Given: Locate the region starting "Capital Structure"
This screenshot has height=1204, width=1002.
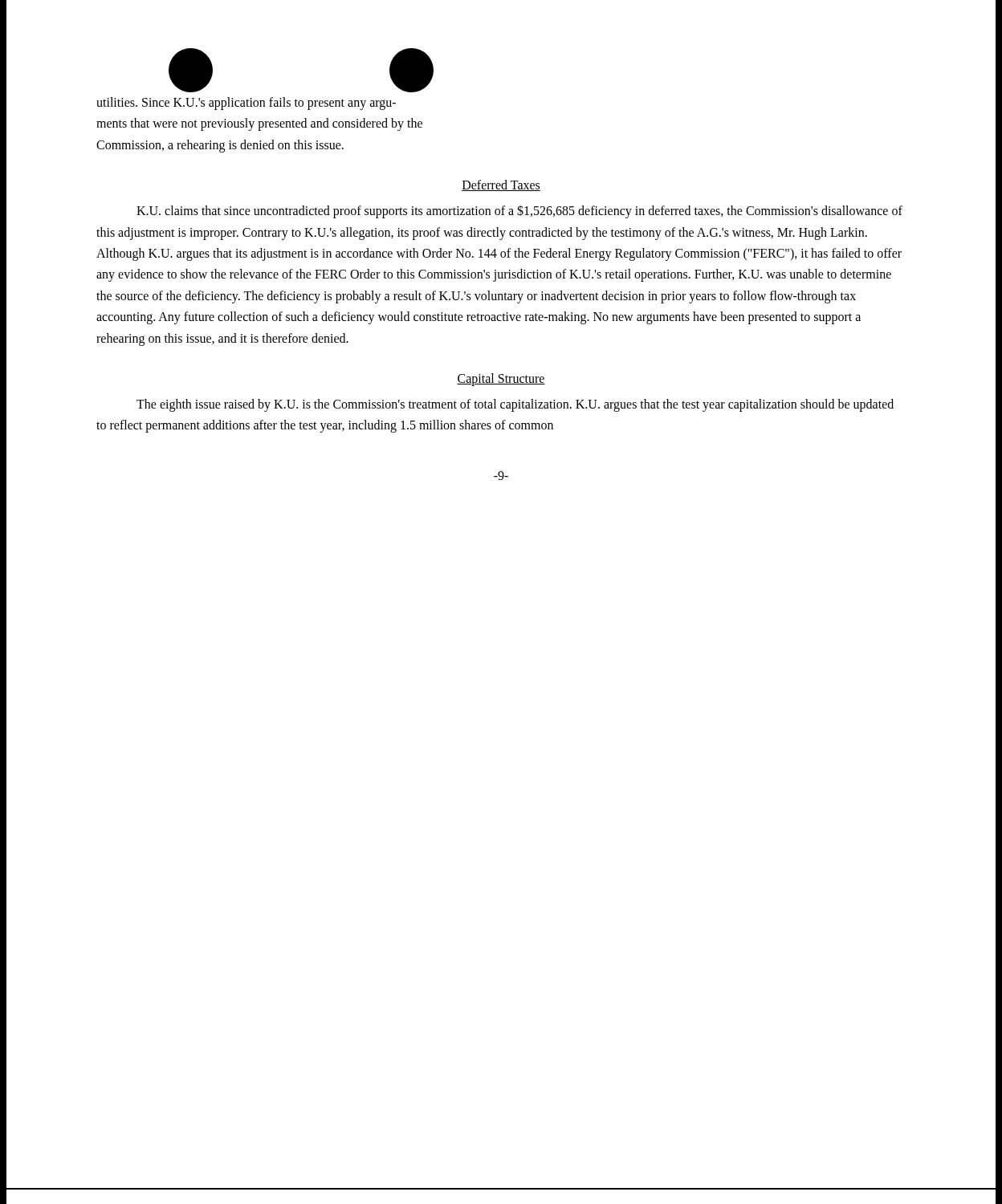Looking at the screenshot, I should (501, 378).
